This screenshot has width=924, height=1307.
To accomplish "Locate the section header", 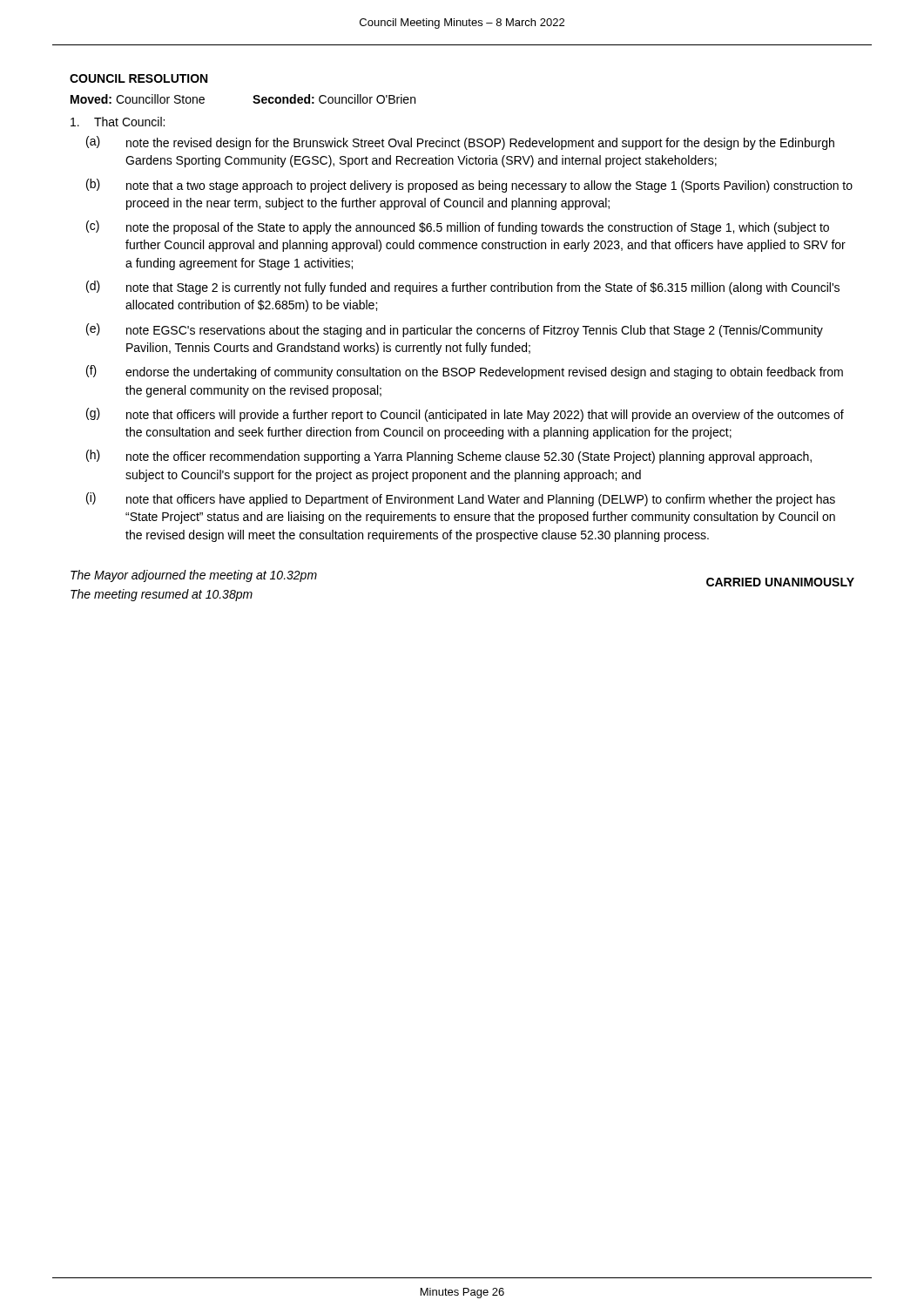I will [139, 78].
